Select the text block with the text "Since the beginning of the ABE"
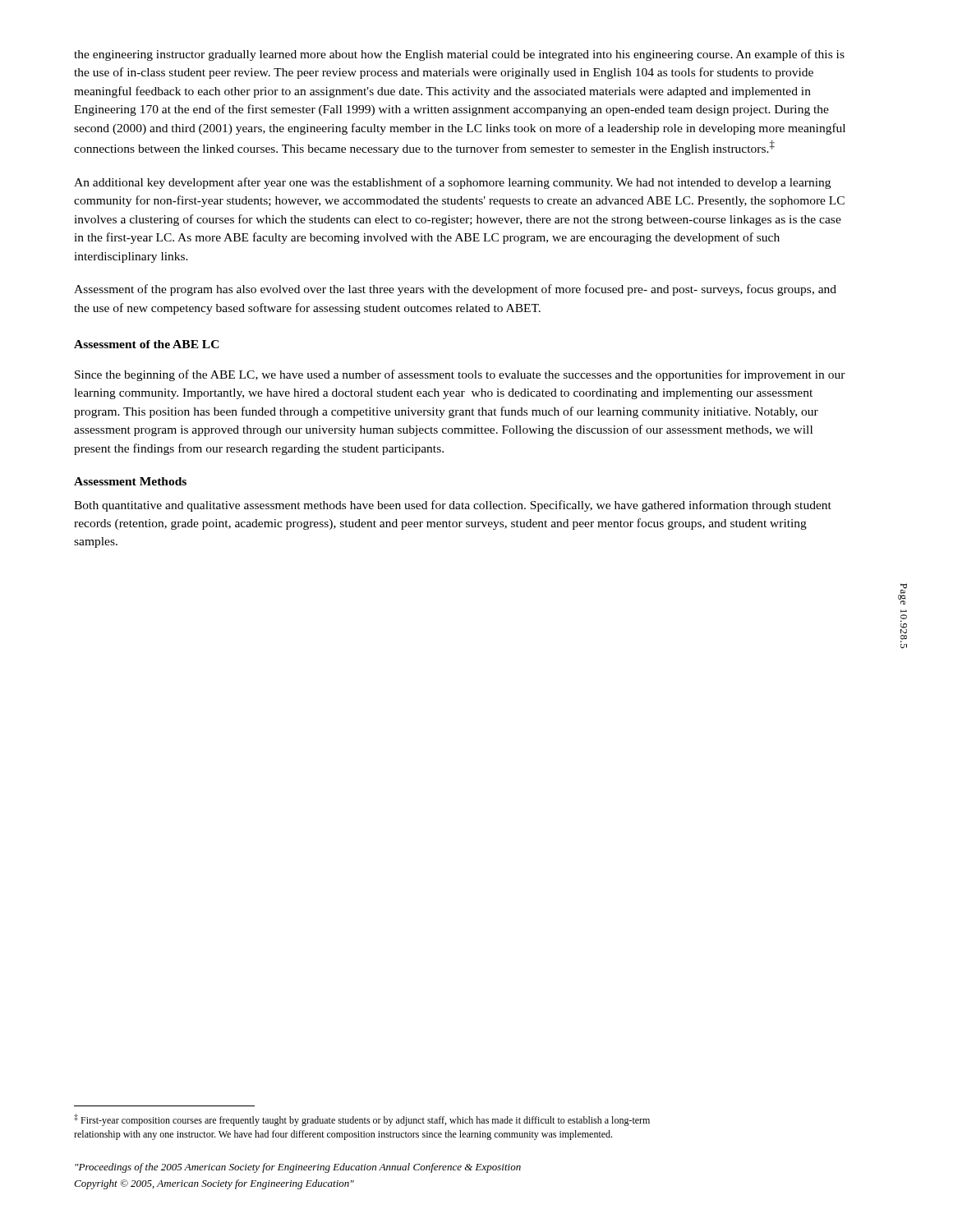953x1232 pixels. 460,411
